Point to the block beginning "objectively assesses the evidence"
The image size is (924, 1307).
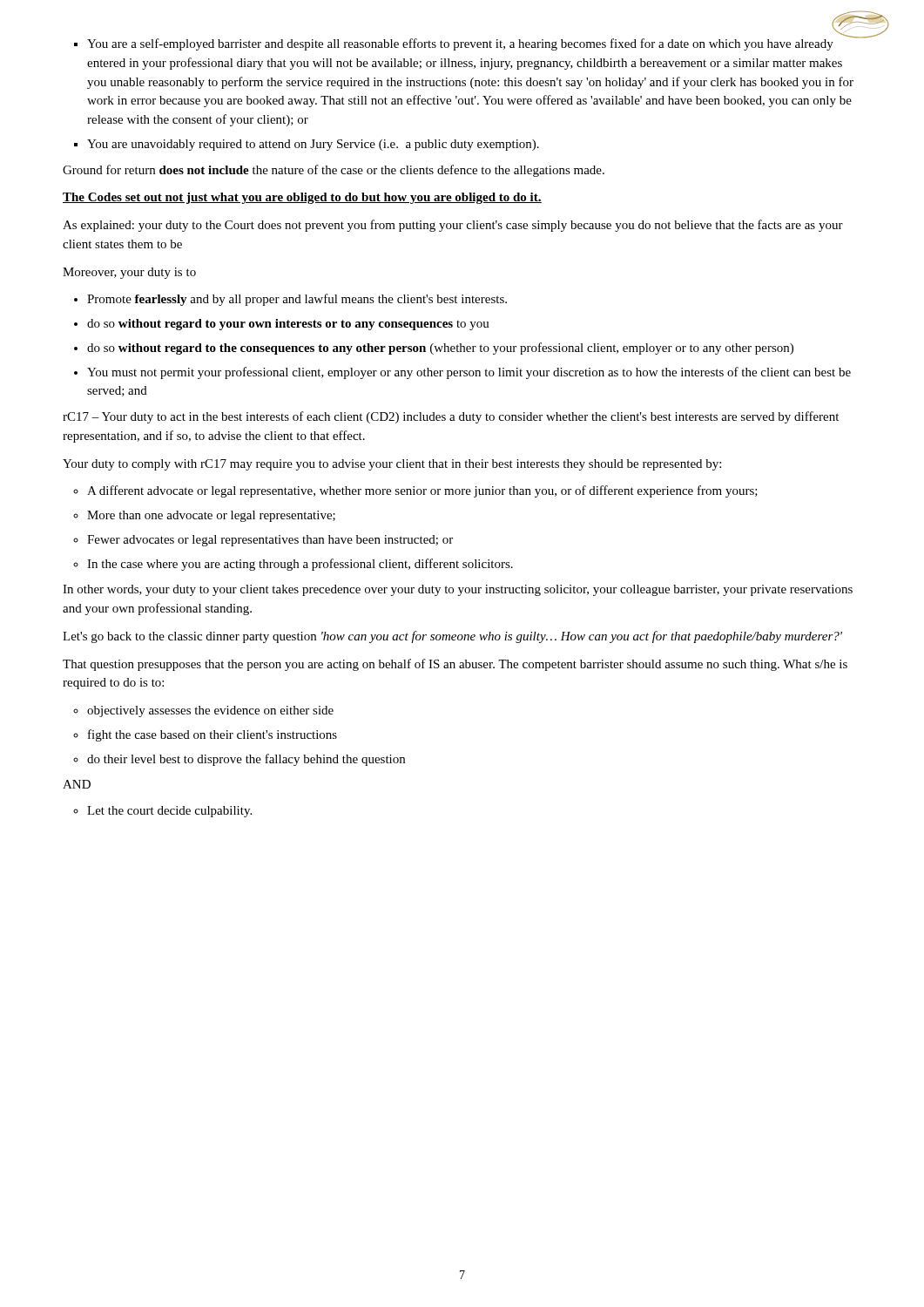pyautogui.click(x=210, y=711)
